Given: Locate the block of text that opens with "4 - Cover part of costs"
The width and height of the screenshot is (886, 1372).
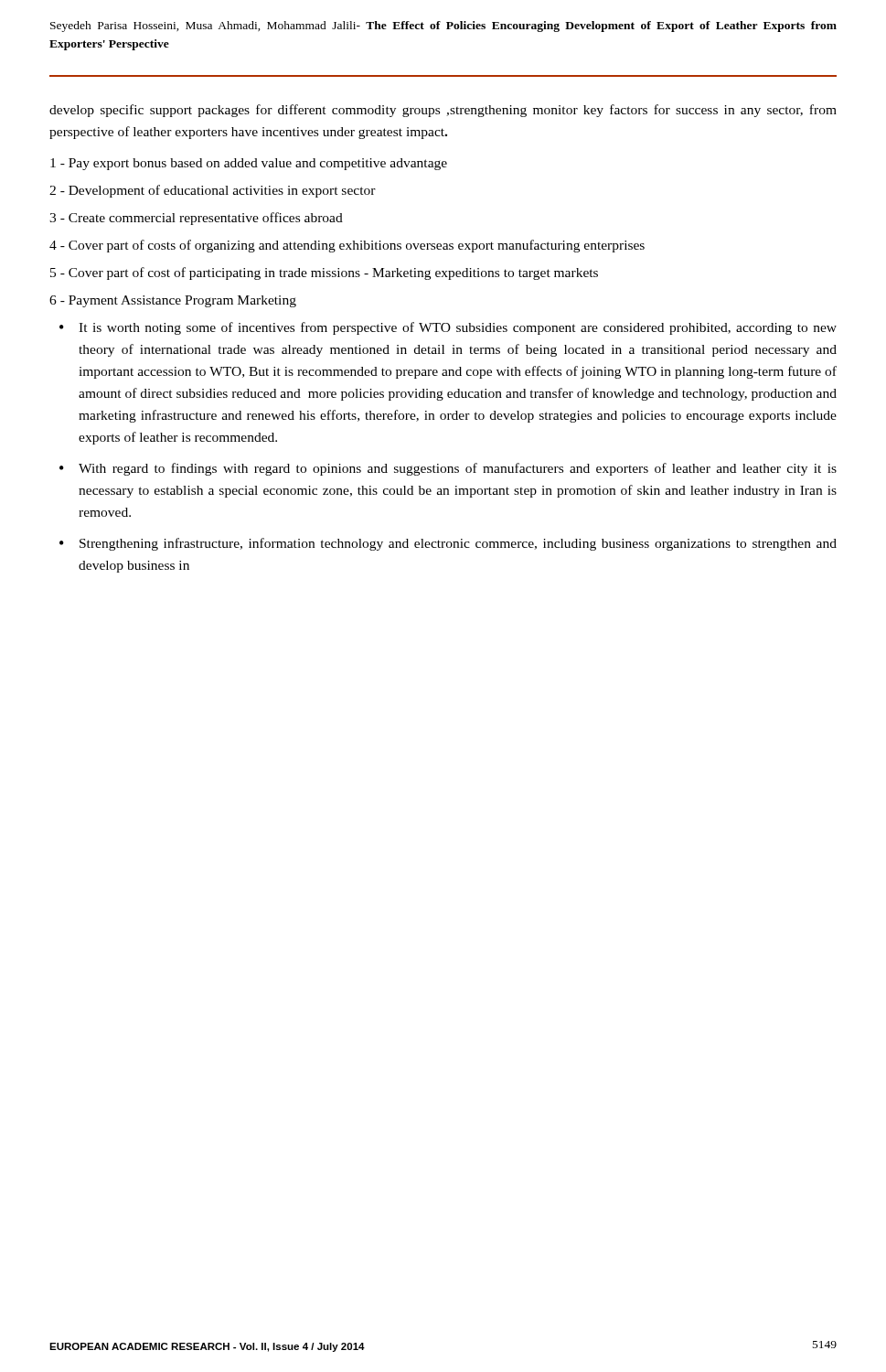Looking at the screenshot, I should tap(347, 245).
